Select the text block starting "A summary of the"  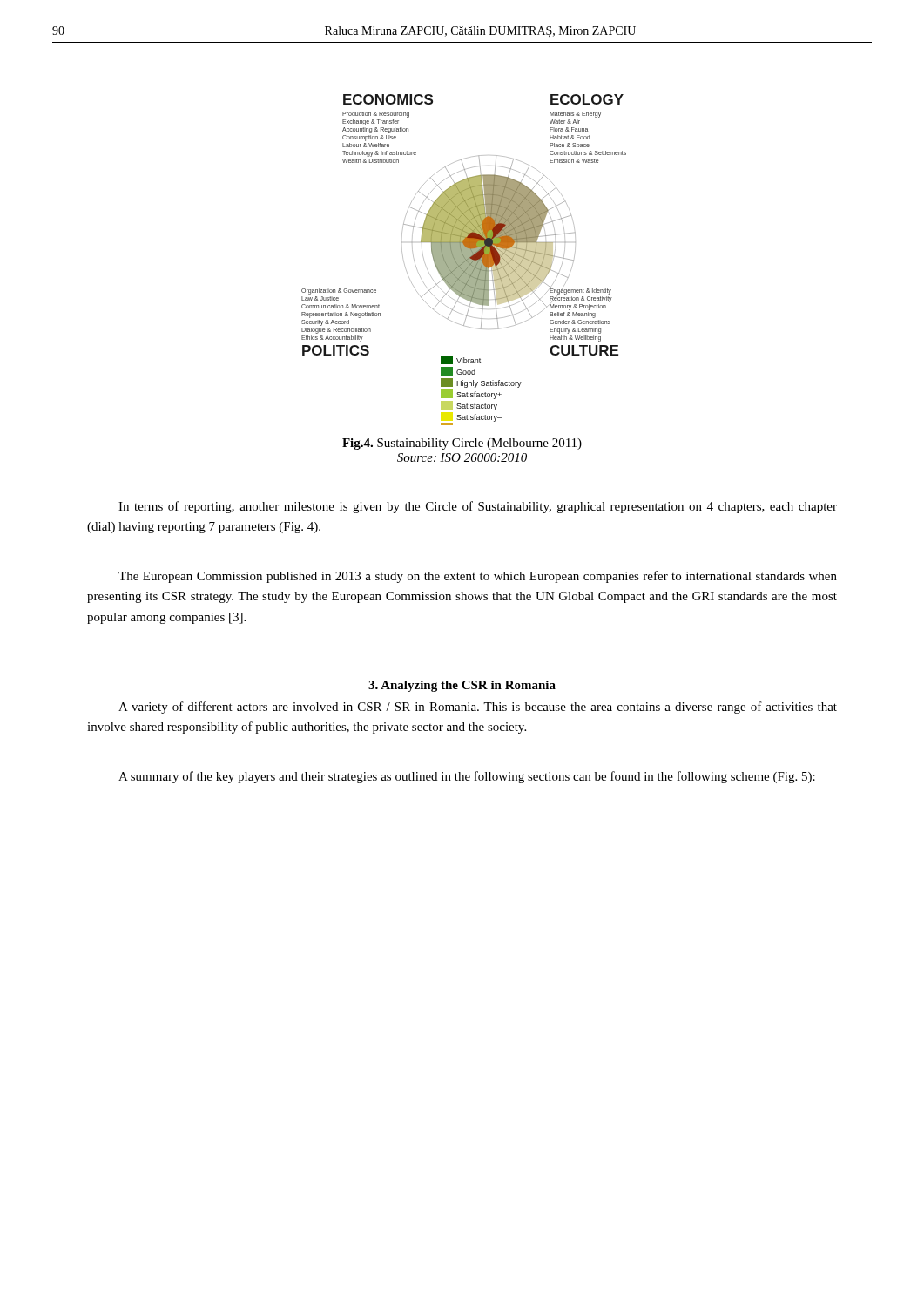coord(462,777)
